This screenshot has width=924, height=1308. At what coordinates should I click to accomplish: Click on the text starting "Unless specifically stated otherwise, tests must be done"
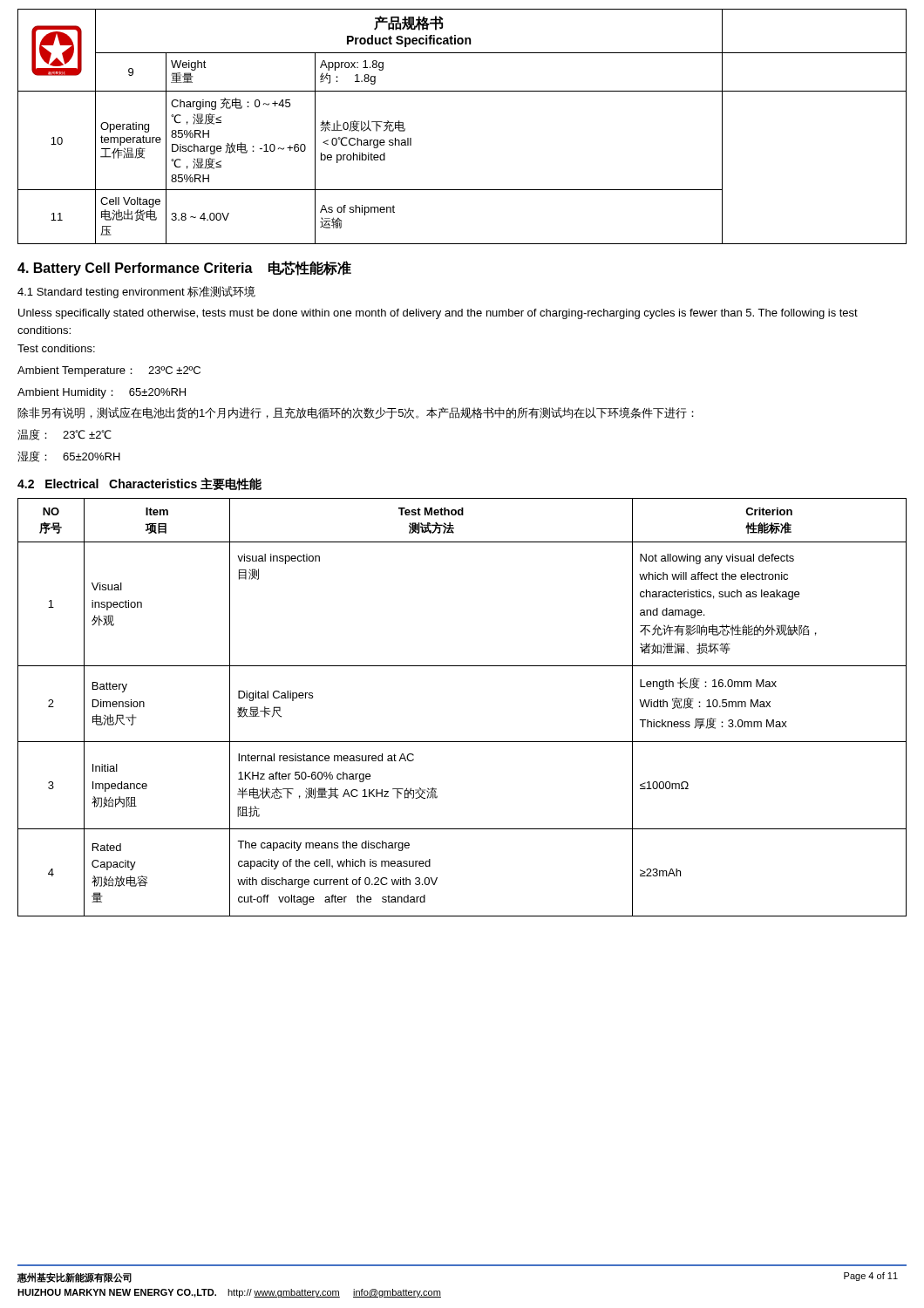coord(437,330)
